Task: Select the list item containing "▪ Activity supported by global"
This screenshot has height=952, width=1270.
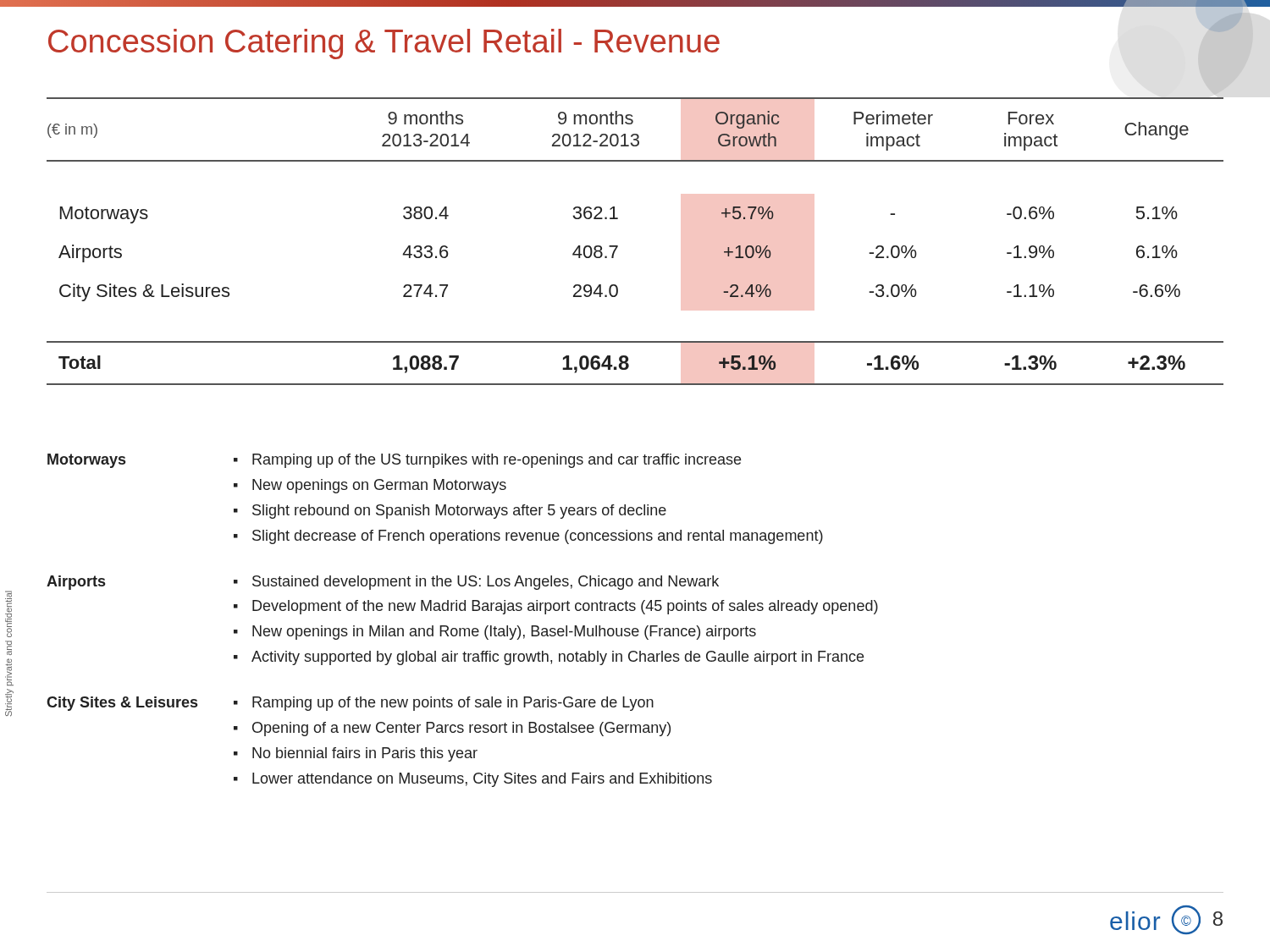Action: (549, 658)
